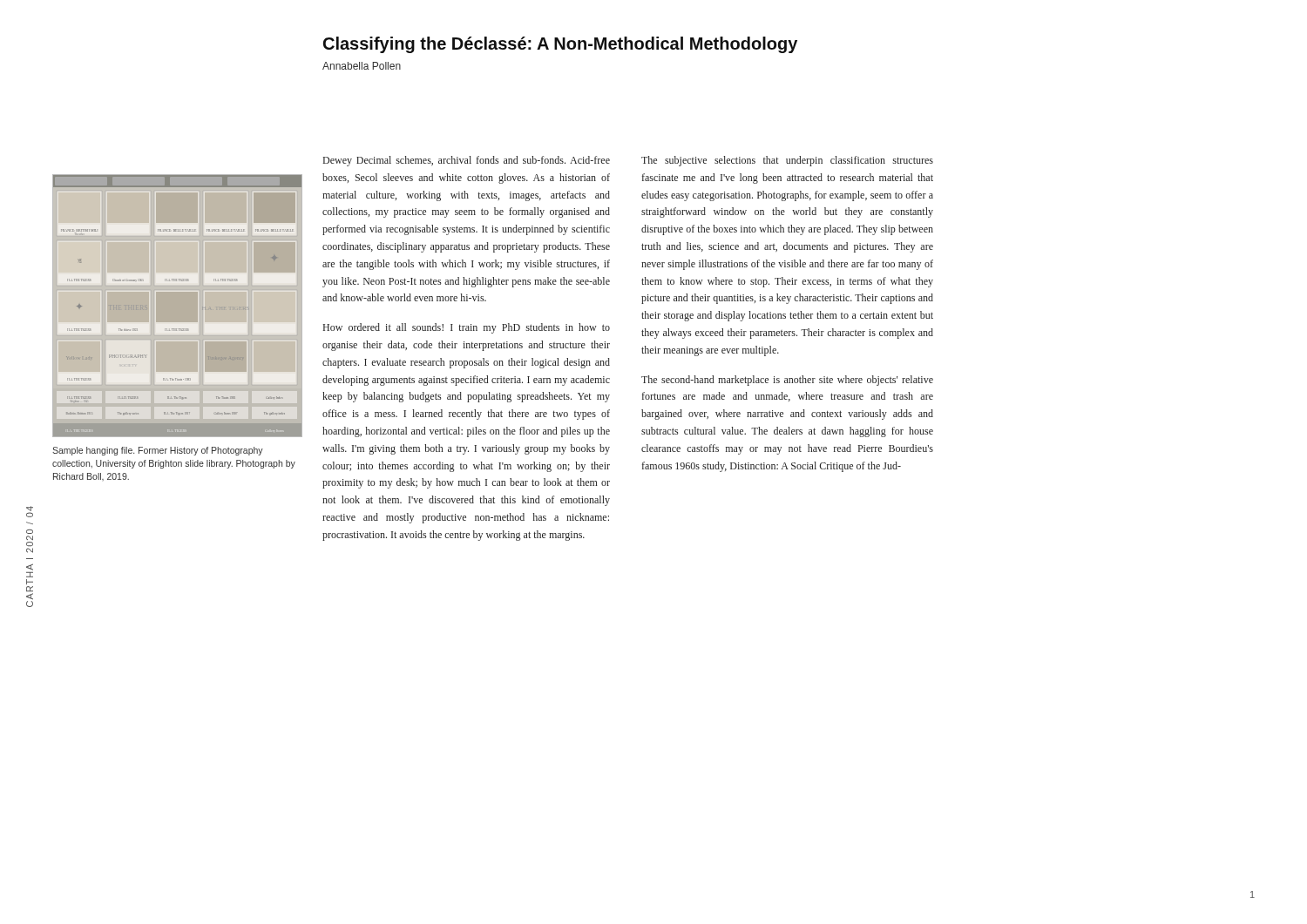1307x924 pixels.
Task: Find the caption that reads "Sample hanging file. Former History of Photography collection,"
Action: click(x=174, y=463)
